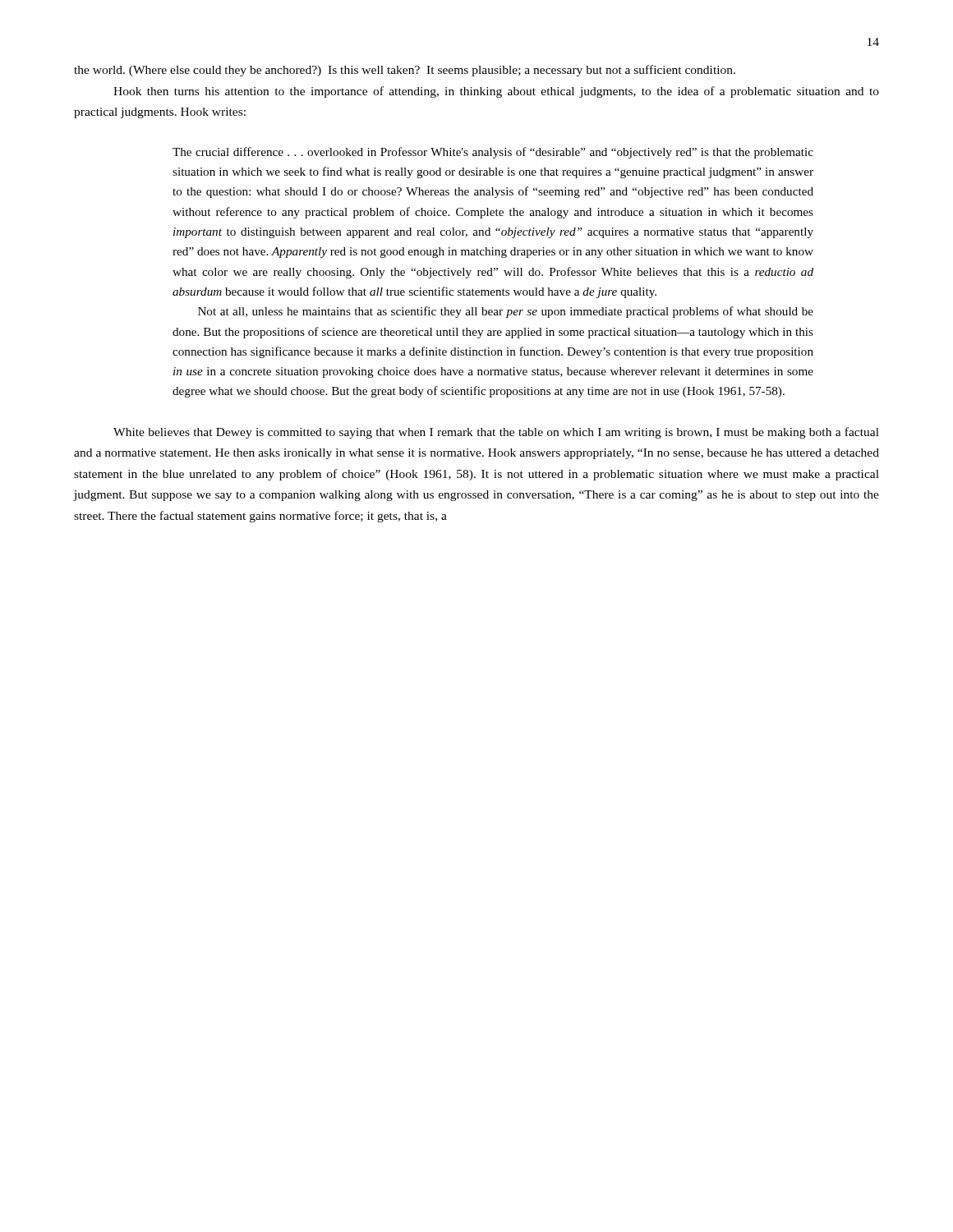This screenshot has height=1232, width=953.
Task: Find the block on this page that starts "Hook then turns his"
Action: point(476,101)
